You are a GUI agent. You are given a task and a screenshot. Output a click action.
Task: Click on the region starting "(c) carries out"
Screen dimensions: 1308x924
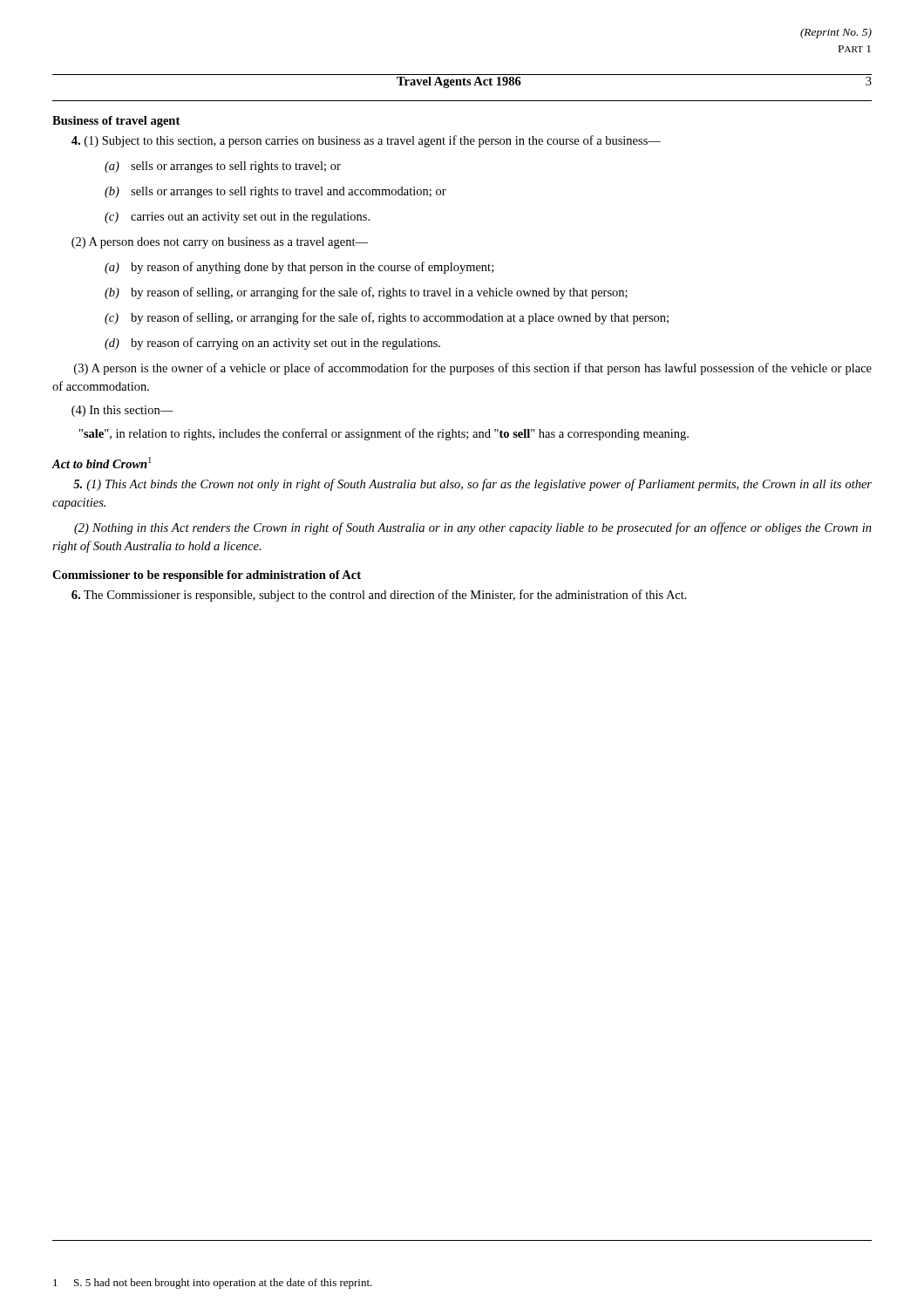(237, 218)
